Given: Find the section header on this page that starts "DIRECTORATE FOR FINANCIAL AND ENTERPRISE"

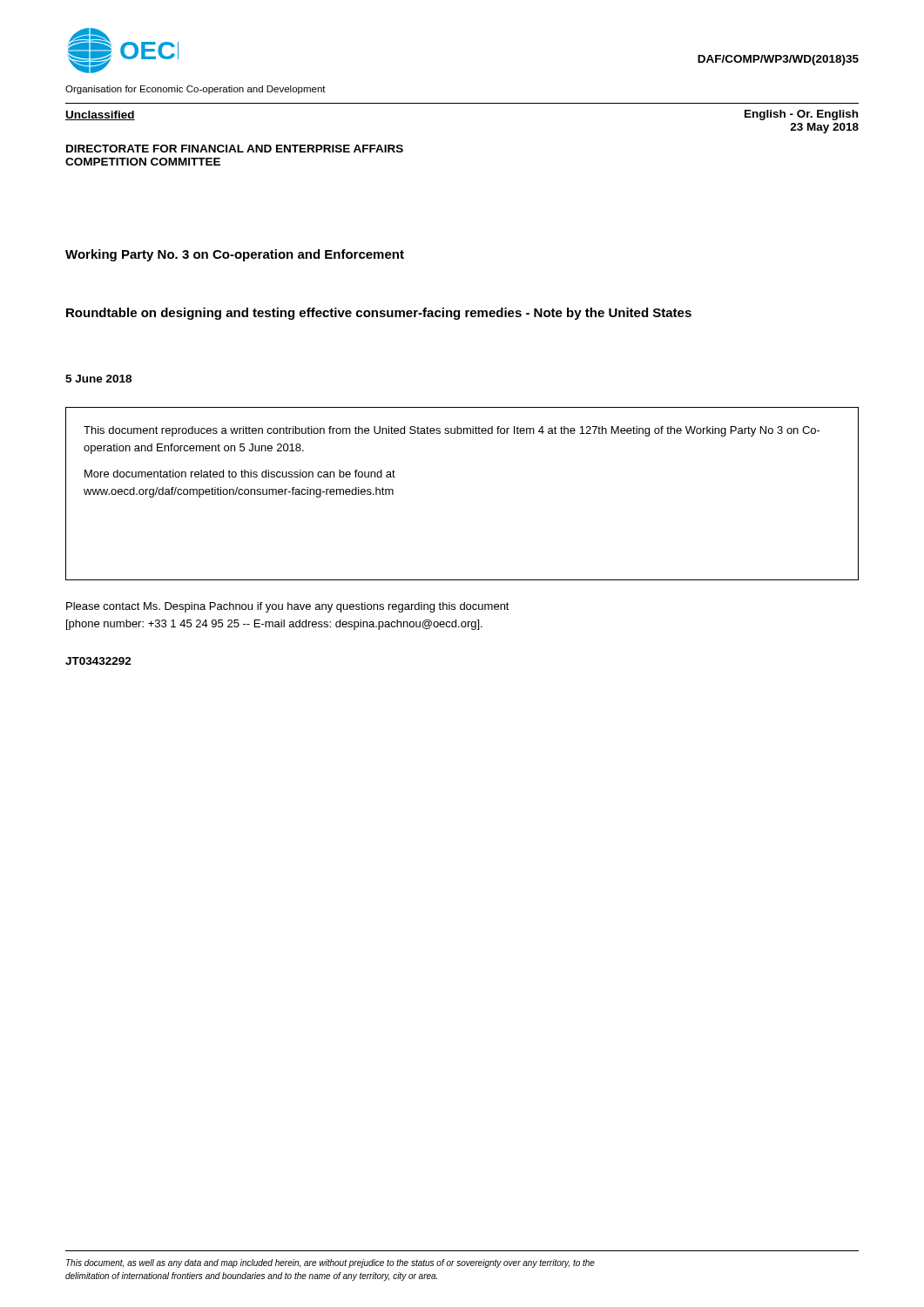Looking at the screenshot, I should pyautogui.click(x=234, y=155).
